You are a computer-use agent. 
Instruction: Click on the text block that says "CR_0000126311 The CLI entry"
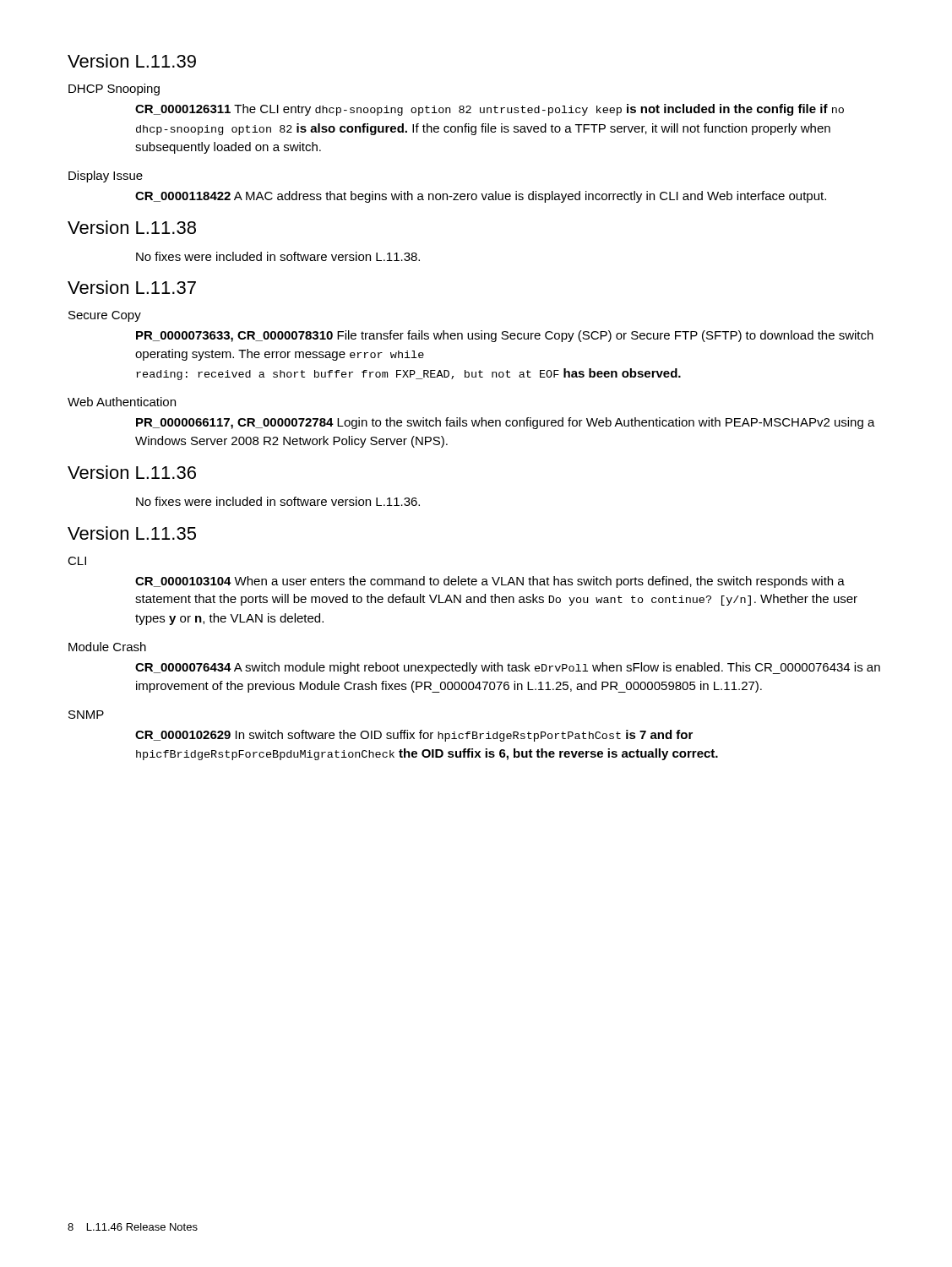pos(490,128)
